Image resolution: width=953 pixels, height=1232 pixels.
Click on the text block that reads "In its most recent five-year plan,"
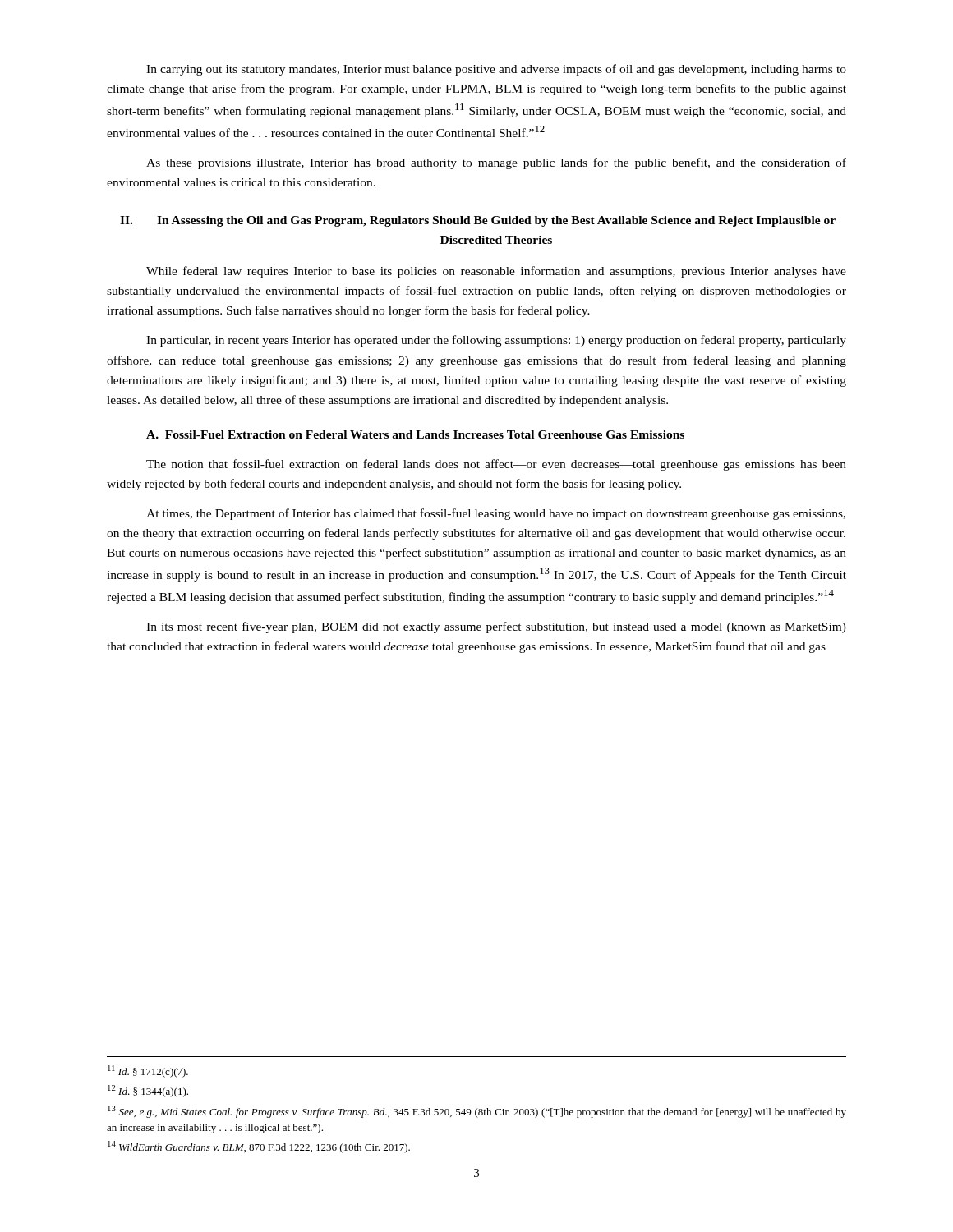[476, 636]
